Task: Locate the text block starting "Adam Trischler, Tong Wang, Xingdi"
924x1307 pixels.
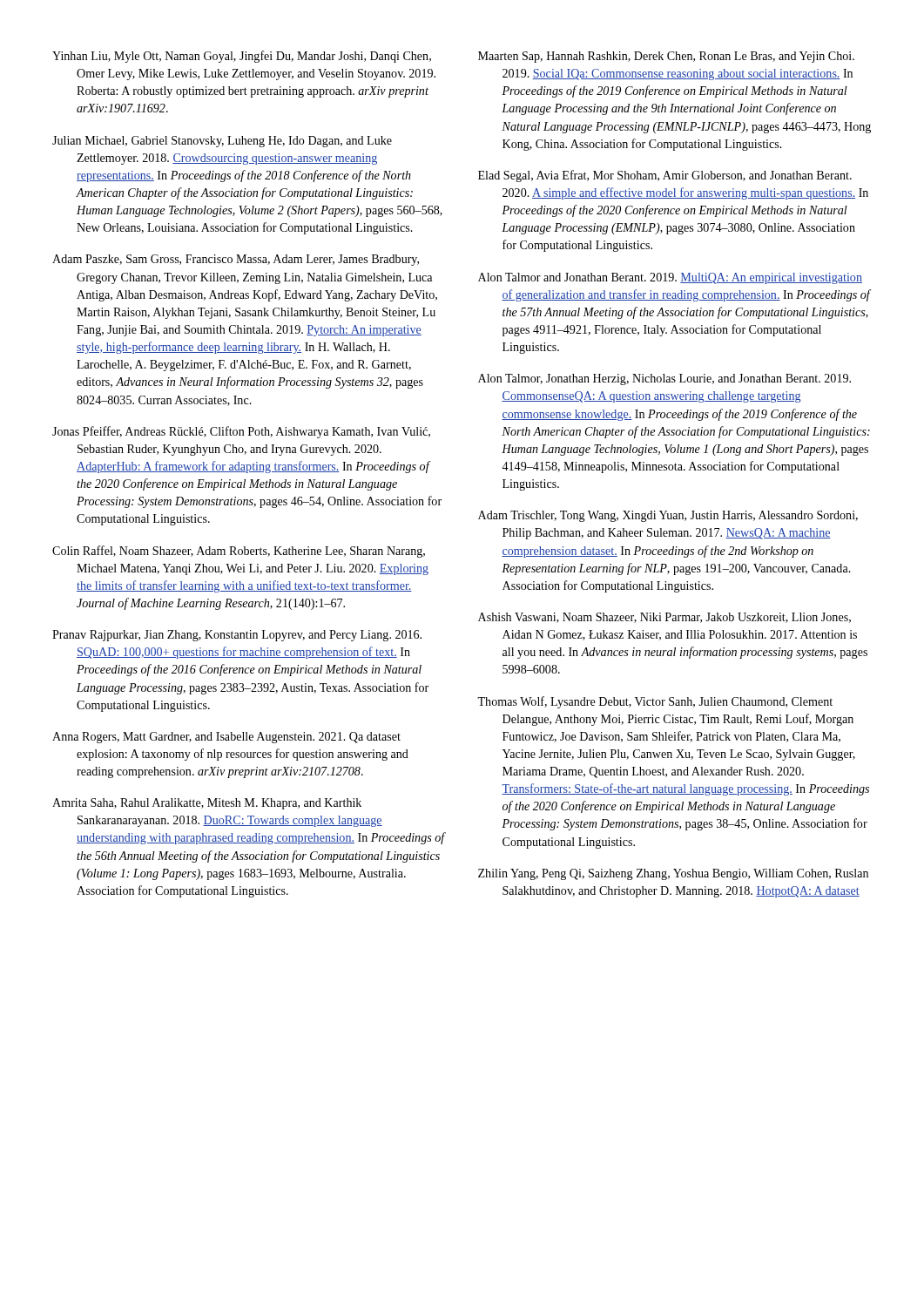Action: [668, 550]
